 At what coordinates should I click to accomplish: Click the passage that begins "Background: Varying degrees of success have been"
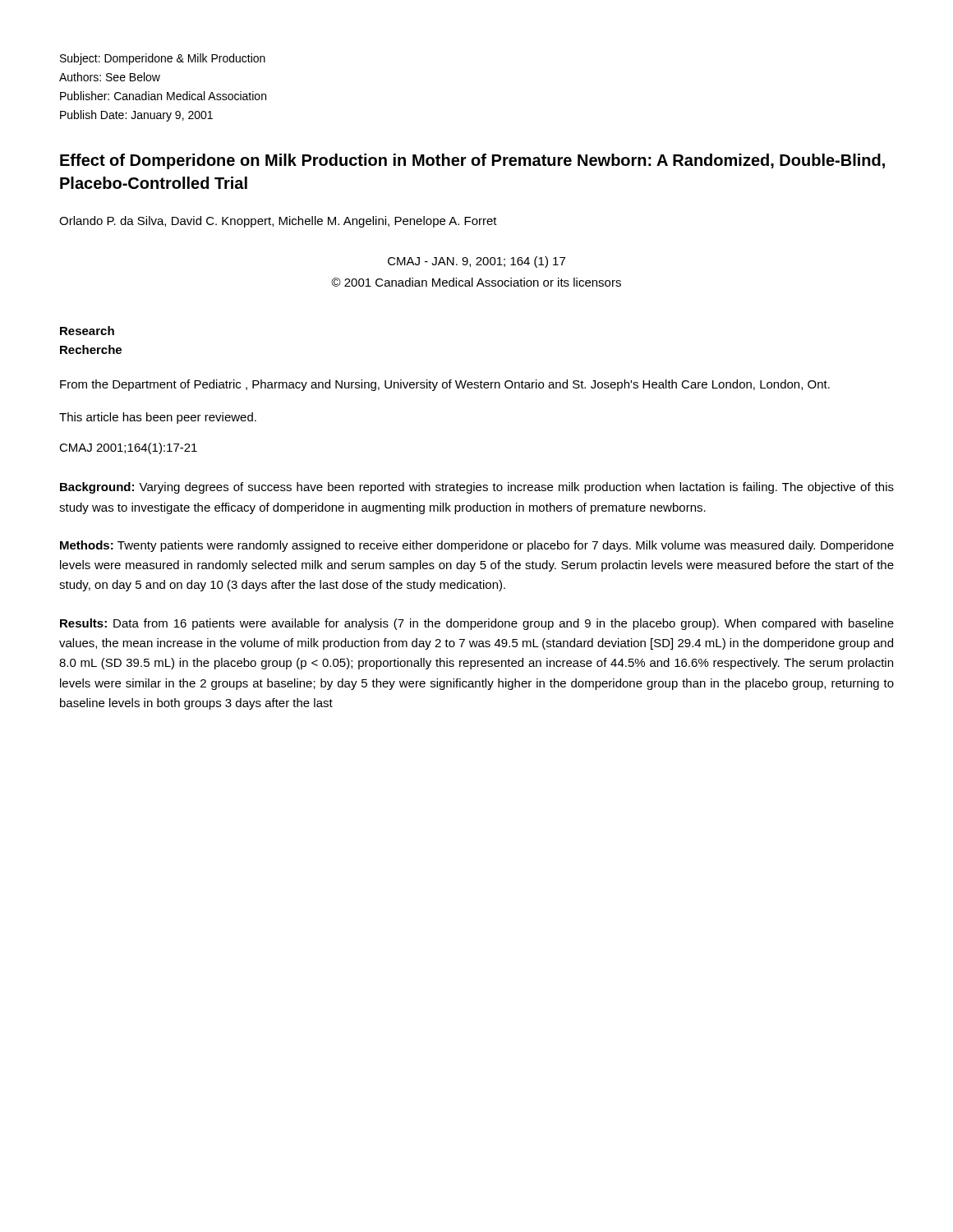point(476,497)
